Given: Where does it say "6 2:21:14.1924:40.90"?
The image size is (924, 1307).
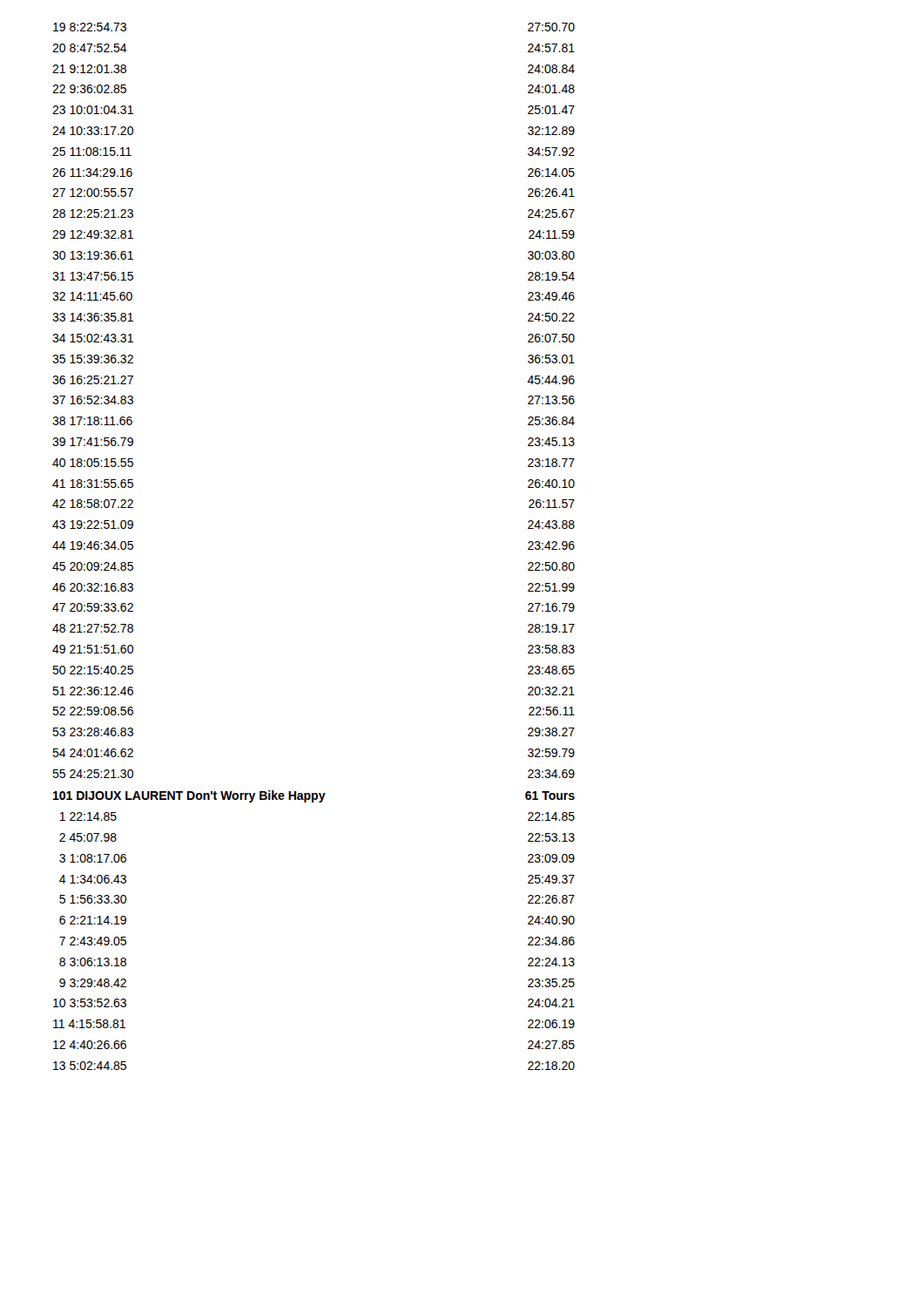Looking at the screenshot, I should 94,919.
